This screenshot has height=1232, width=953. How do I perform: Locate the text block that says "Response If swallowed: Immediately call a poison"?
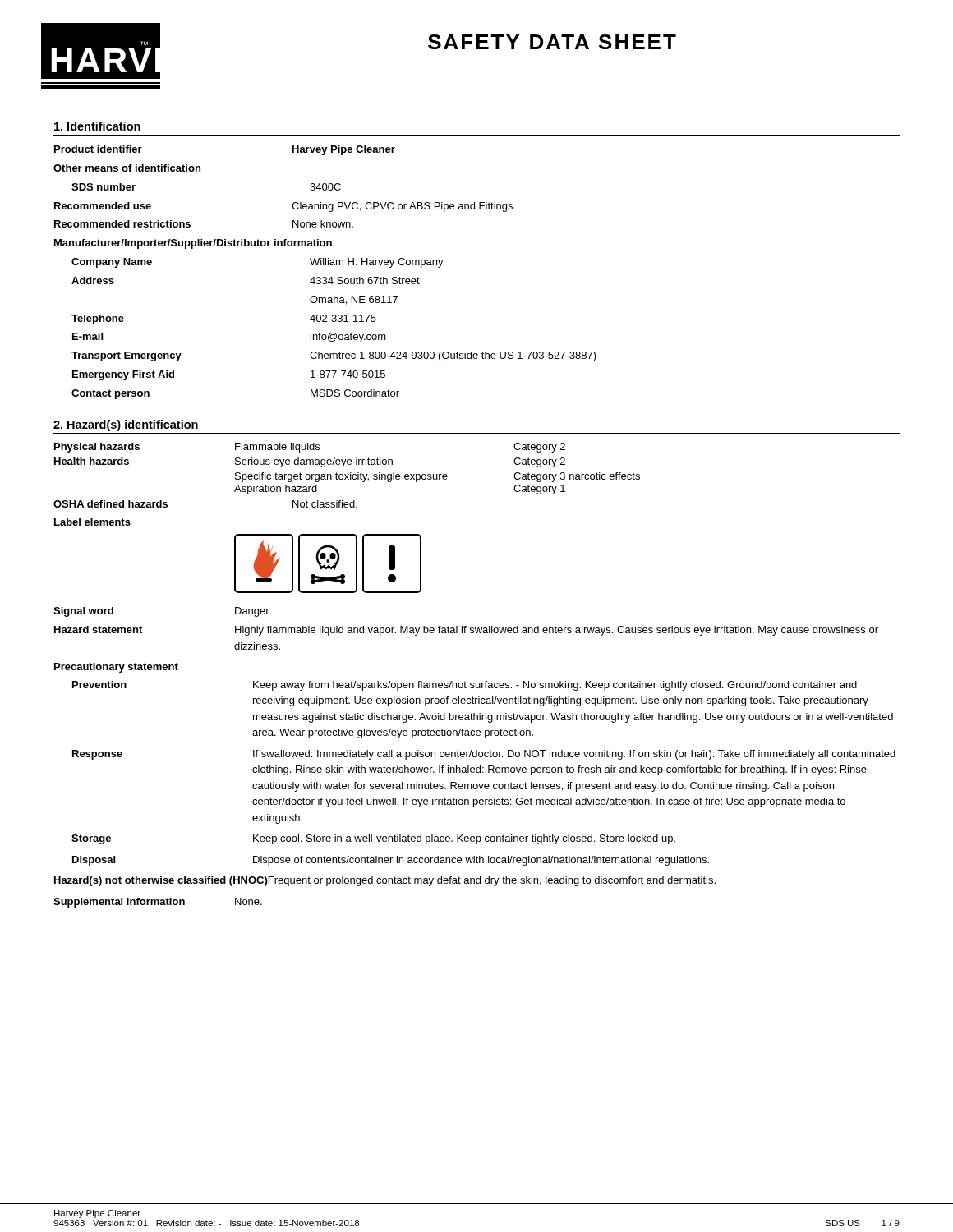point(476,786)
